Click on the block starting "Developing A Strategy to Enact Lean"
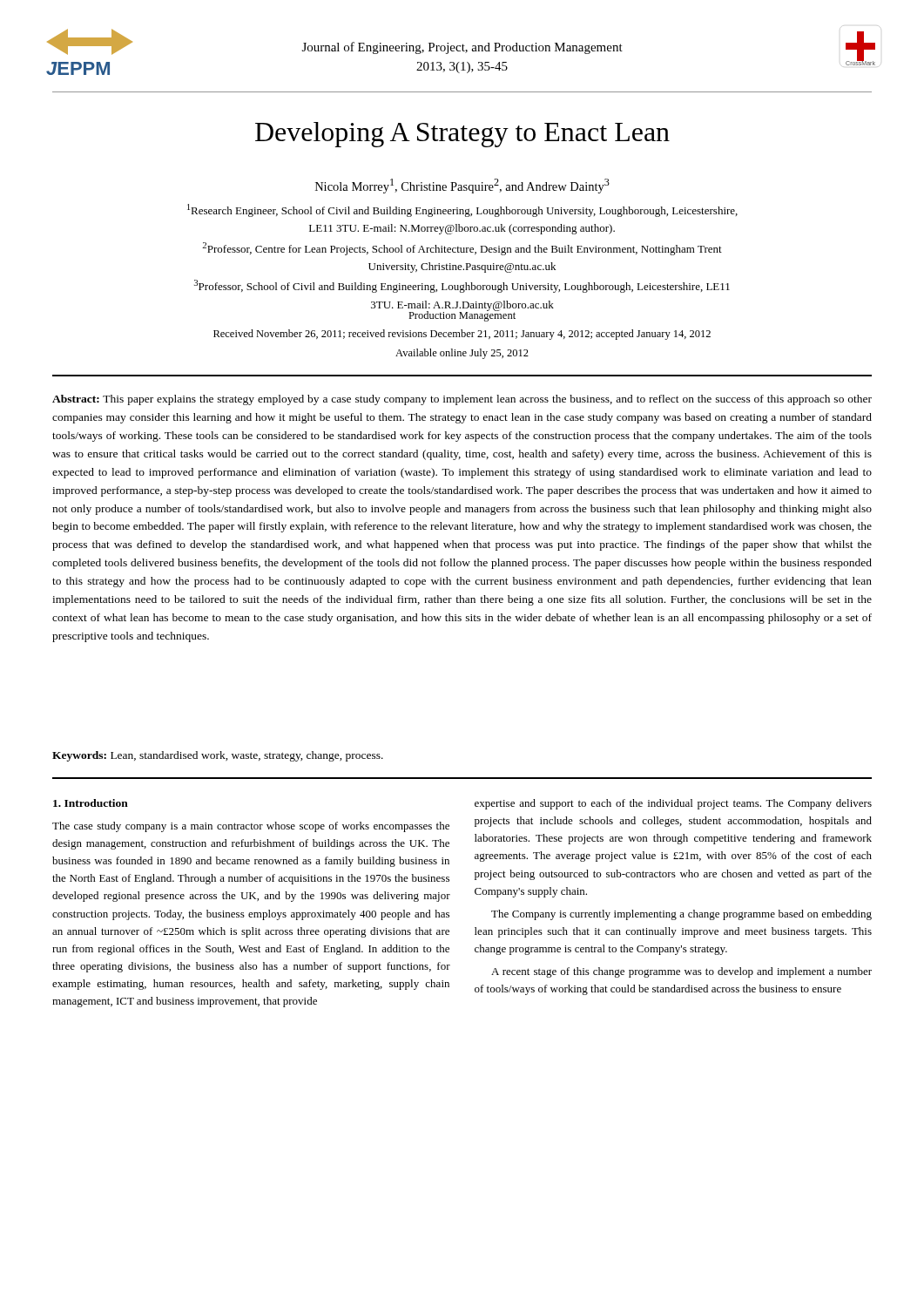 tap(462, 129)
